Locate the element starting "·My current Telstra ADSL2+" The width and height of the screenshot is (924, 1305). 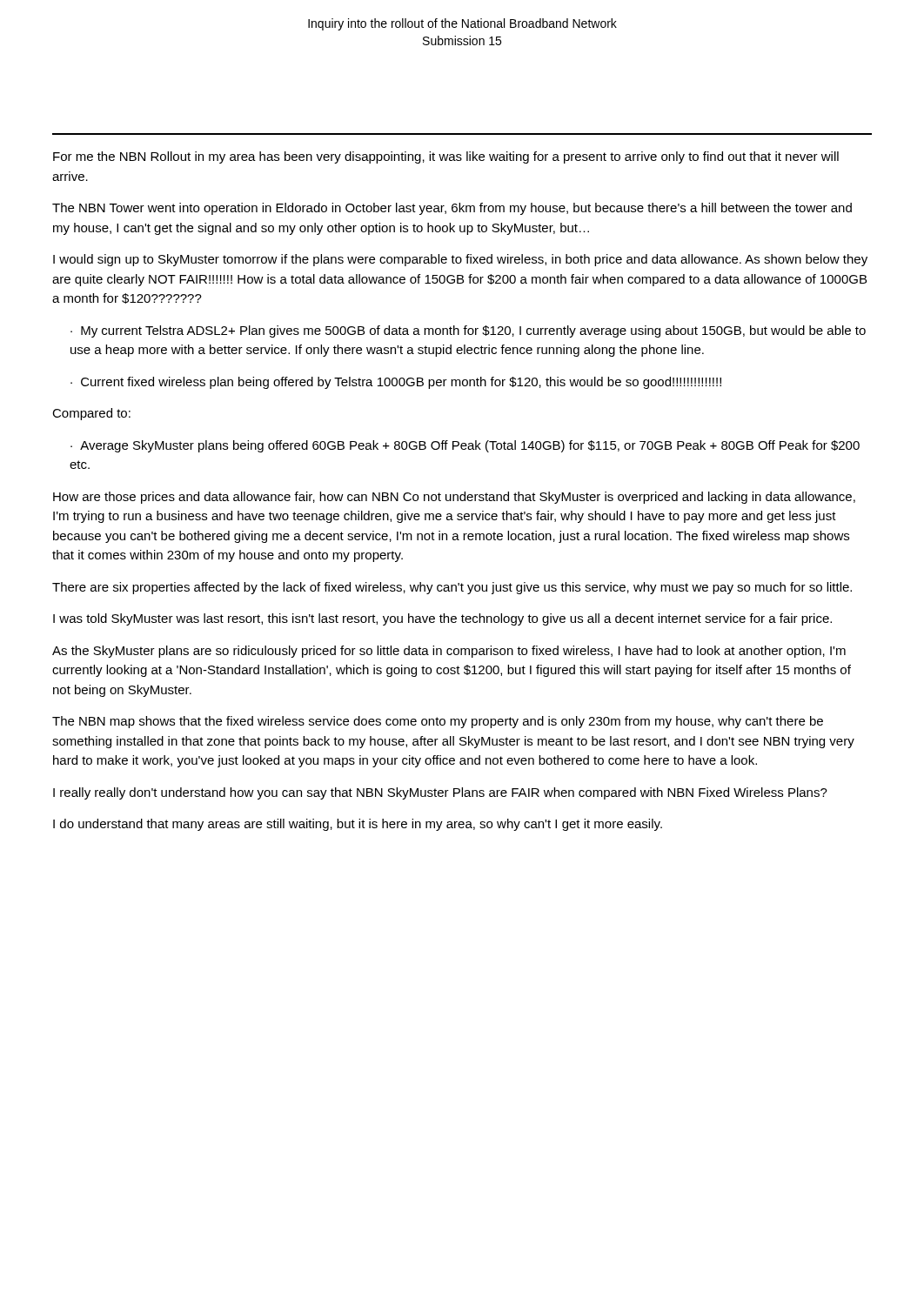468,339
